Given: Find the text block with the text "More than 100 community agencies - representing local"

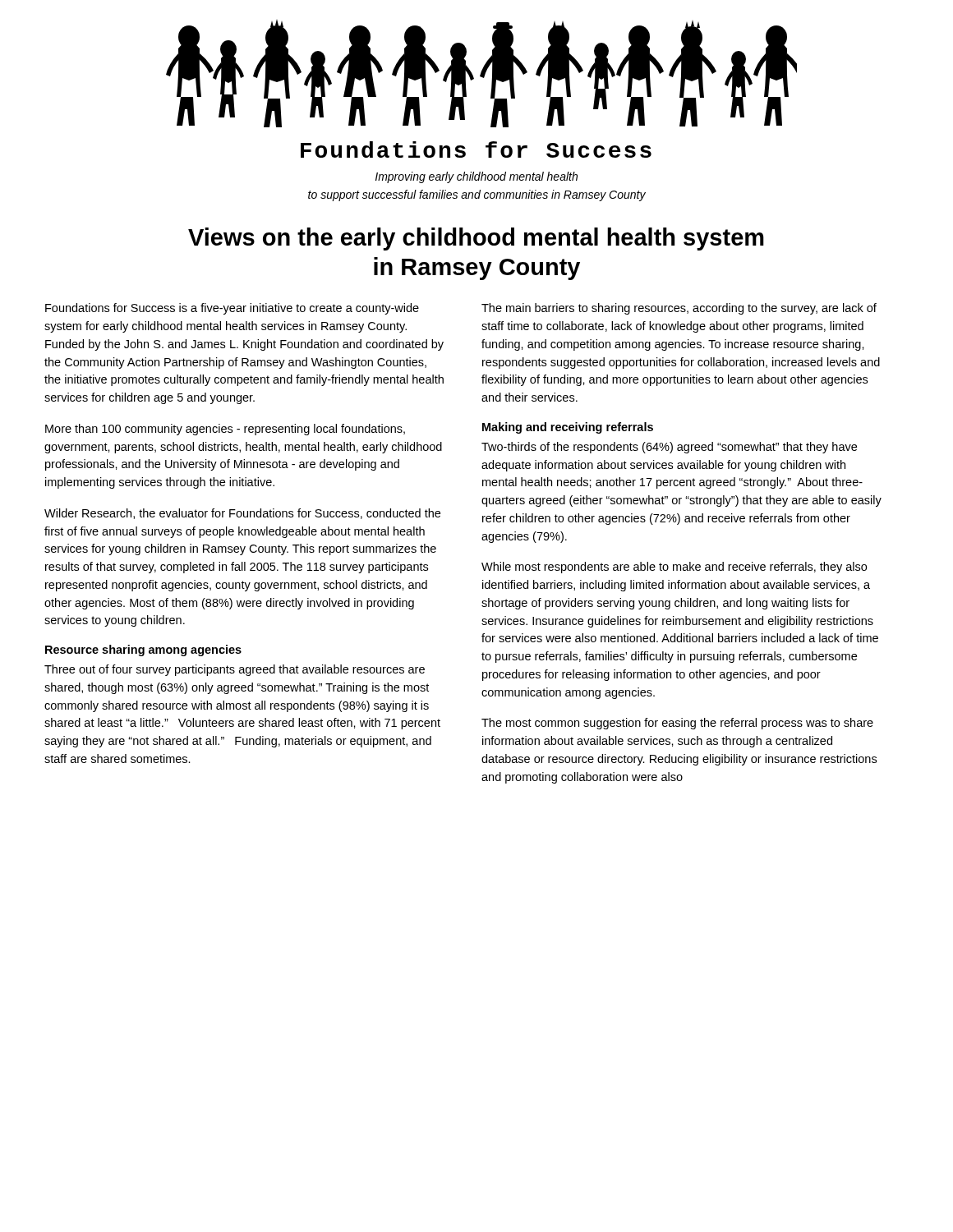Looking at the screenshot, I should pyautogui.click(x=243, y=455).
